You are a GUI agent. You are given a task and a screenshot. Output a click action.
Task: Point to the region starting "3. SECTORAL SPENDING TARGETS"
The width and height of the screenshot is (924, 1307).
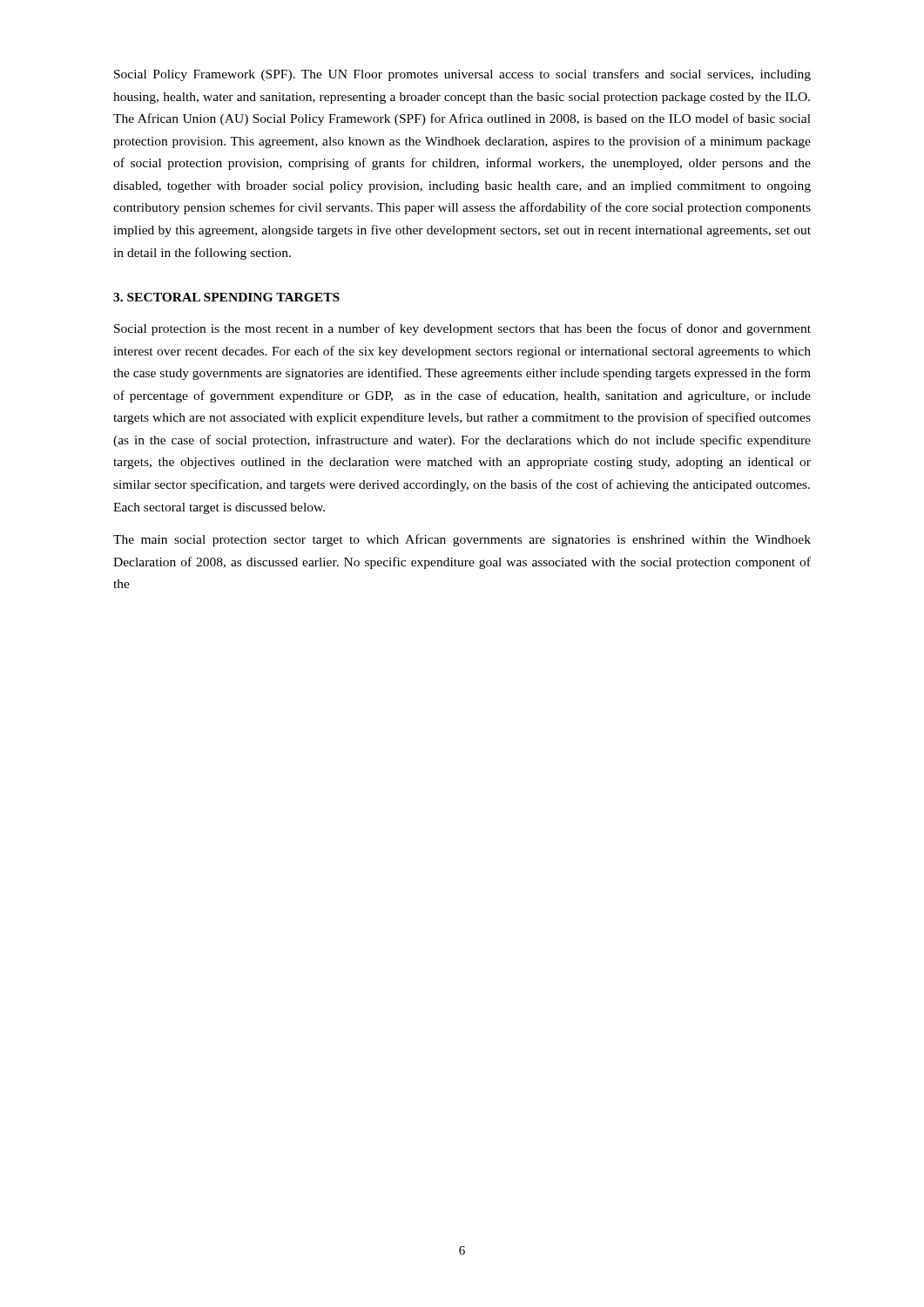coord(226,297)
